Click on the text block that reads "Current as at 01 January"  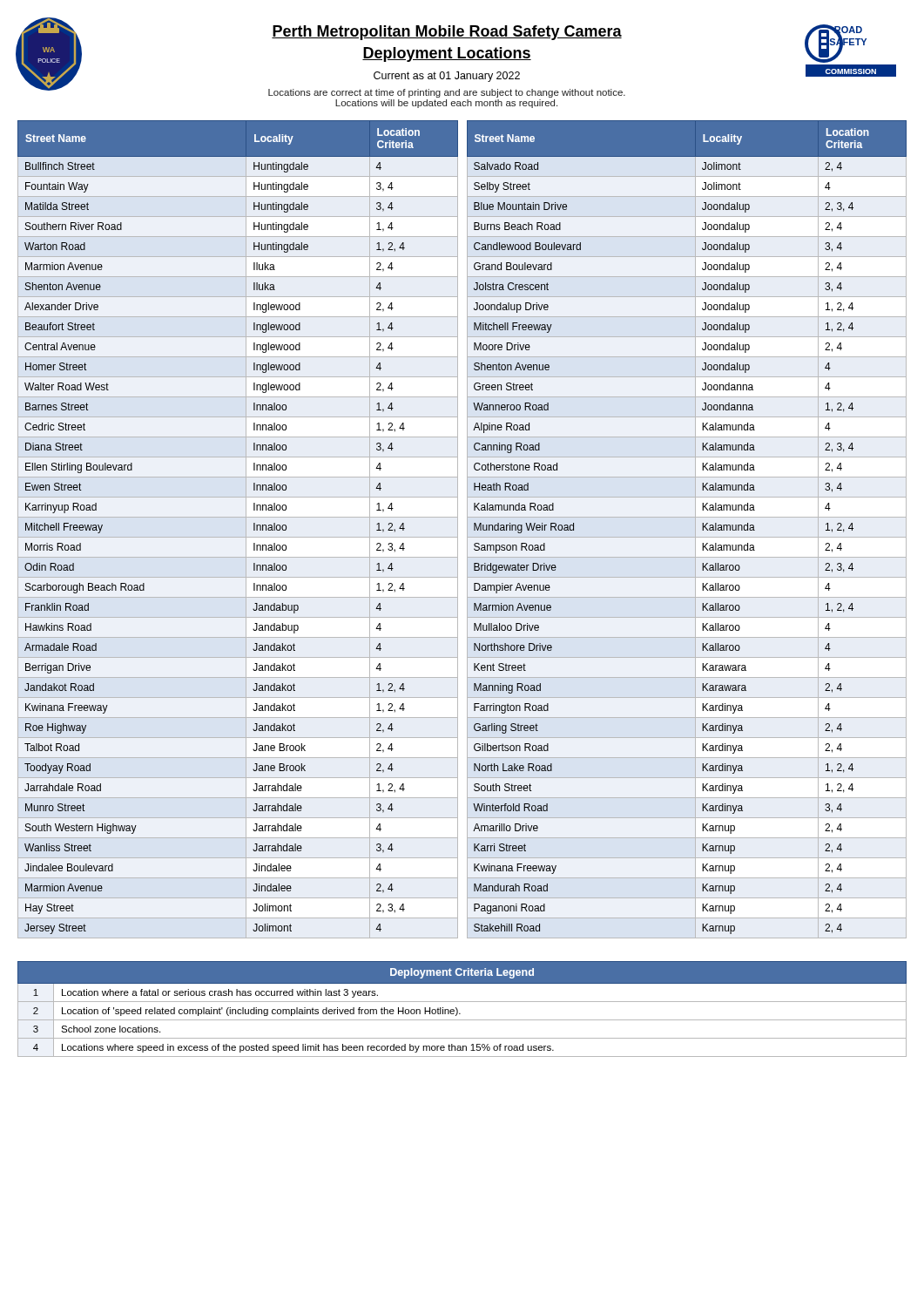[x=447, y=76]
